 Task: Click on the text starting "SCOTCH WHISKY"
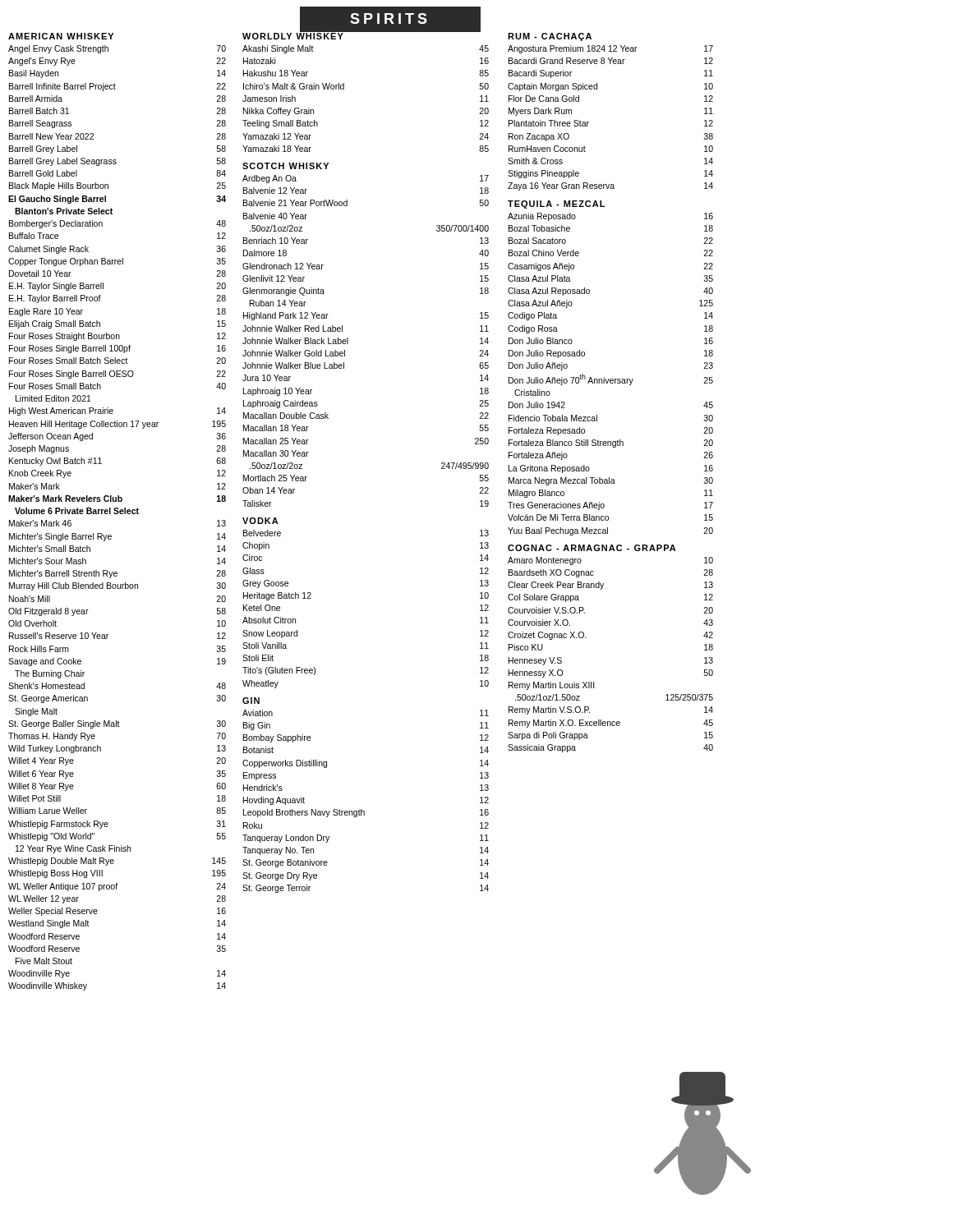286,166
